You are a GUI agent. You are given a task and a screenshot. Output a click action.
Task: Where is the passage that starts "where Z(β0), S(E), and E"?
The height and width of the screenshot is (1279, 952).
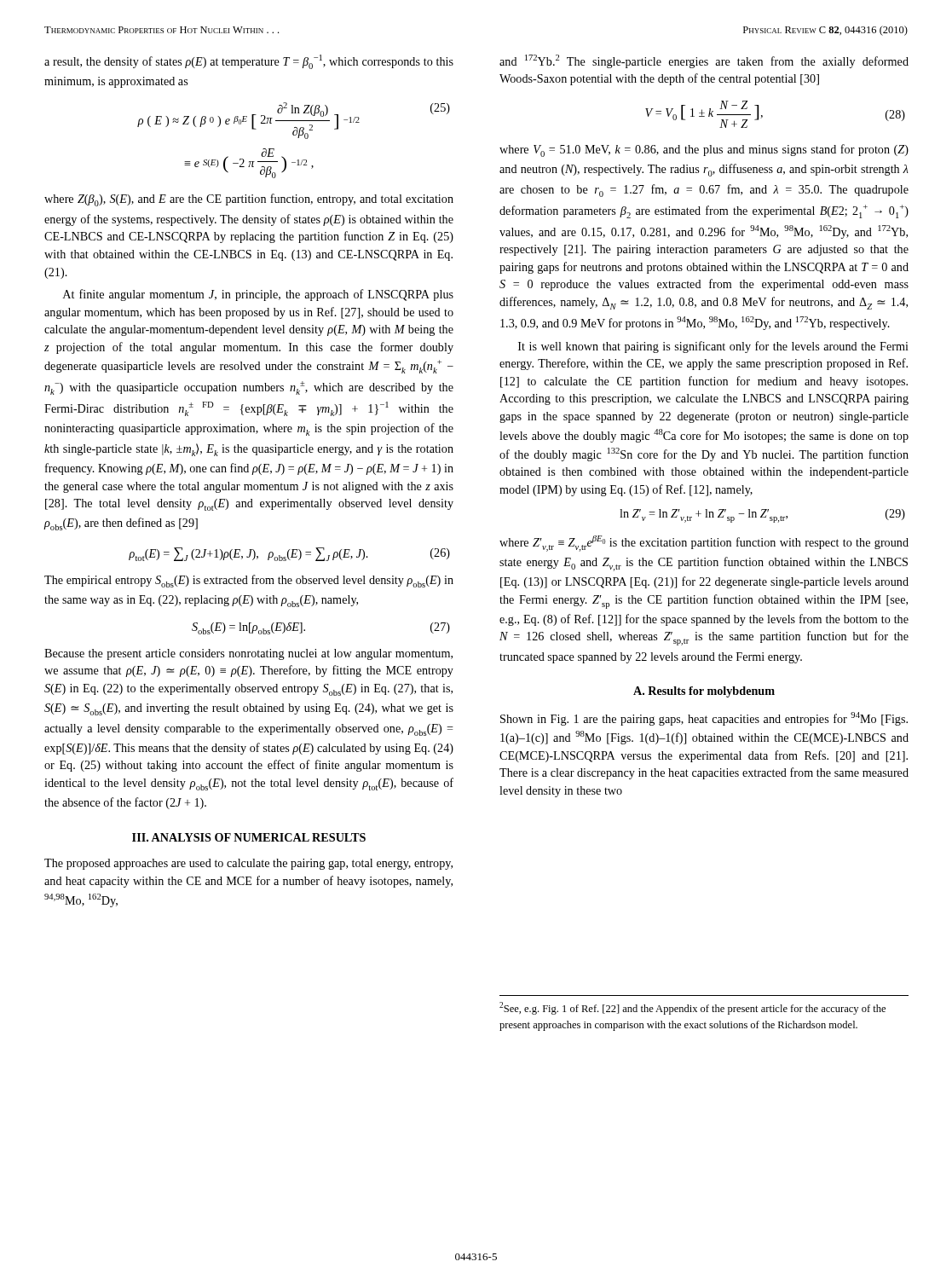[249, 362]
